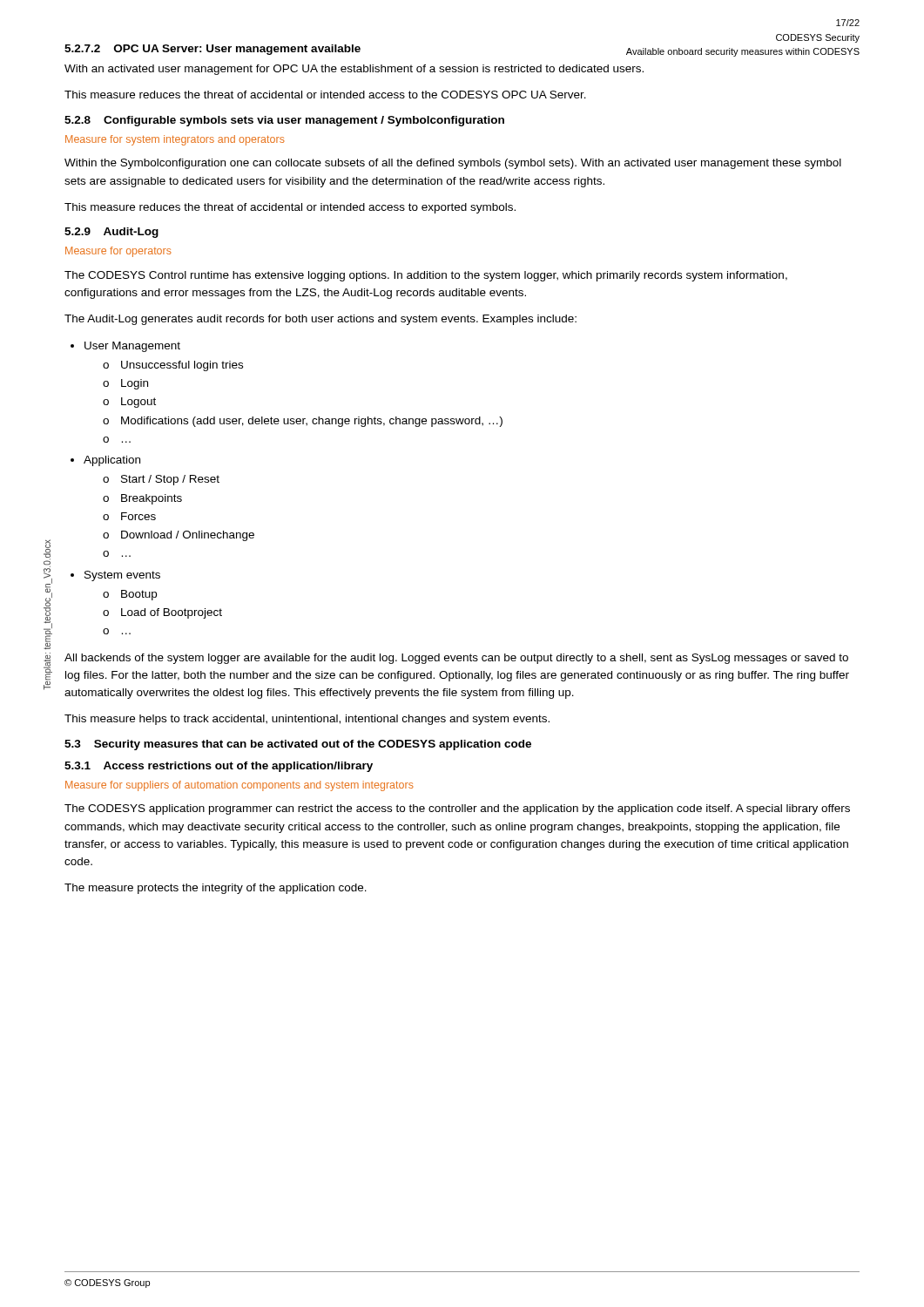Point to the text block starting "The Audit-Log generates audit records for"
The width and height of the screenshot is (924, 1307).
(x=462, y=319)
